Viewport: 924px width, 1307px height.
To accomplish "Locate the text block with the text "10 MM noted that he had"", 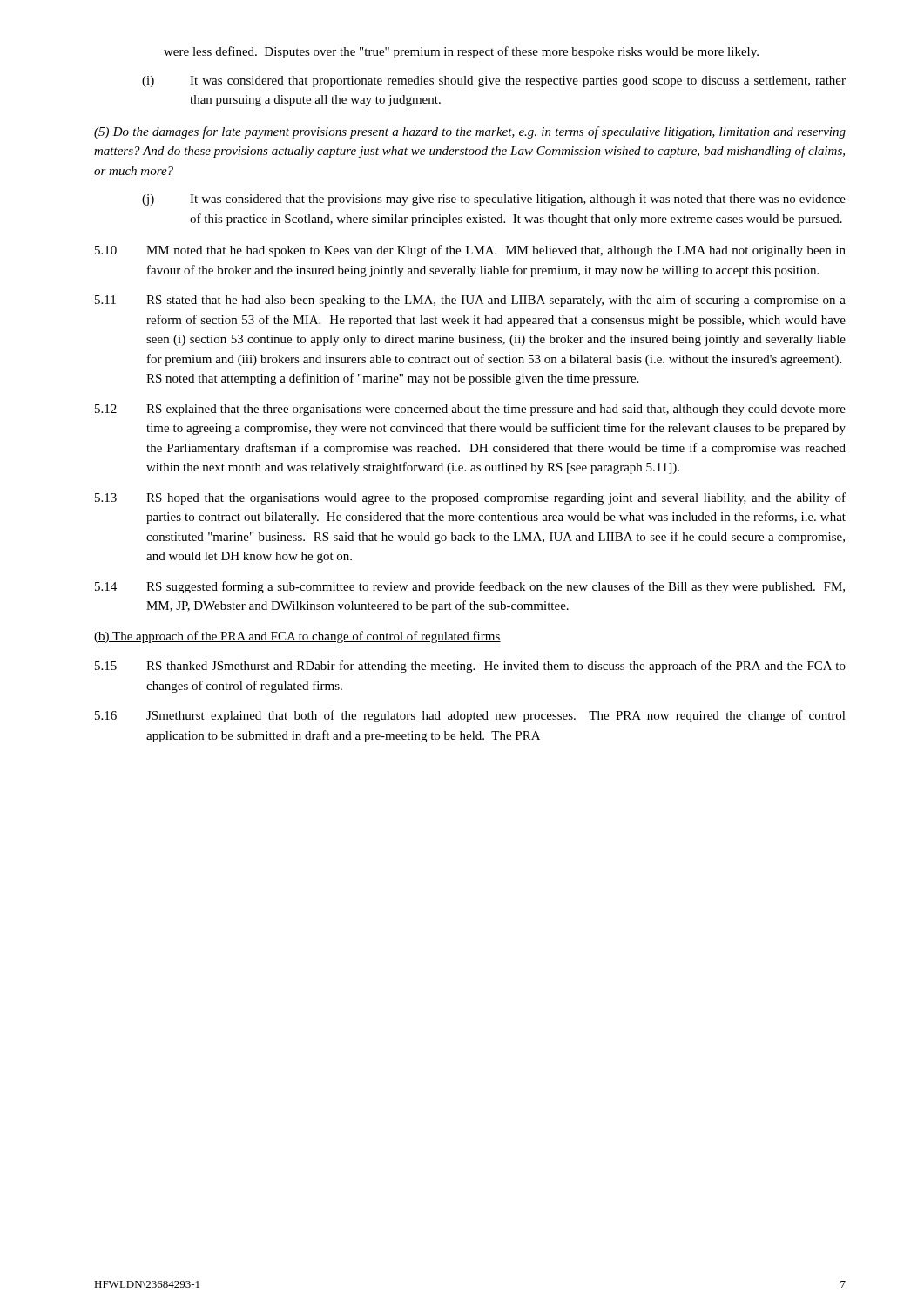I will point(470,260).
